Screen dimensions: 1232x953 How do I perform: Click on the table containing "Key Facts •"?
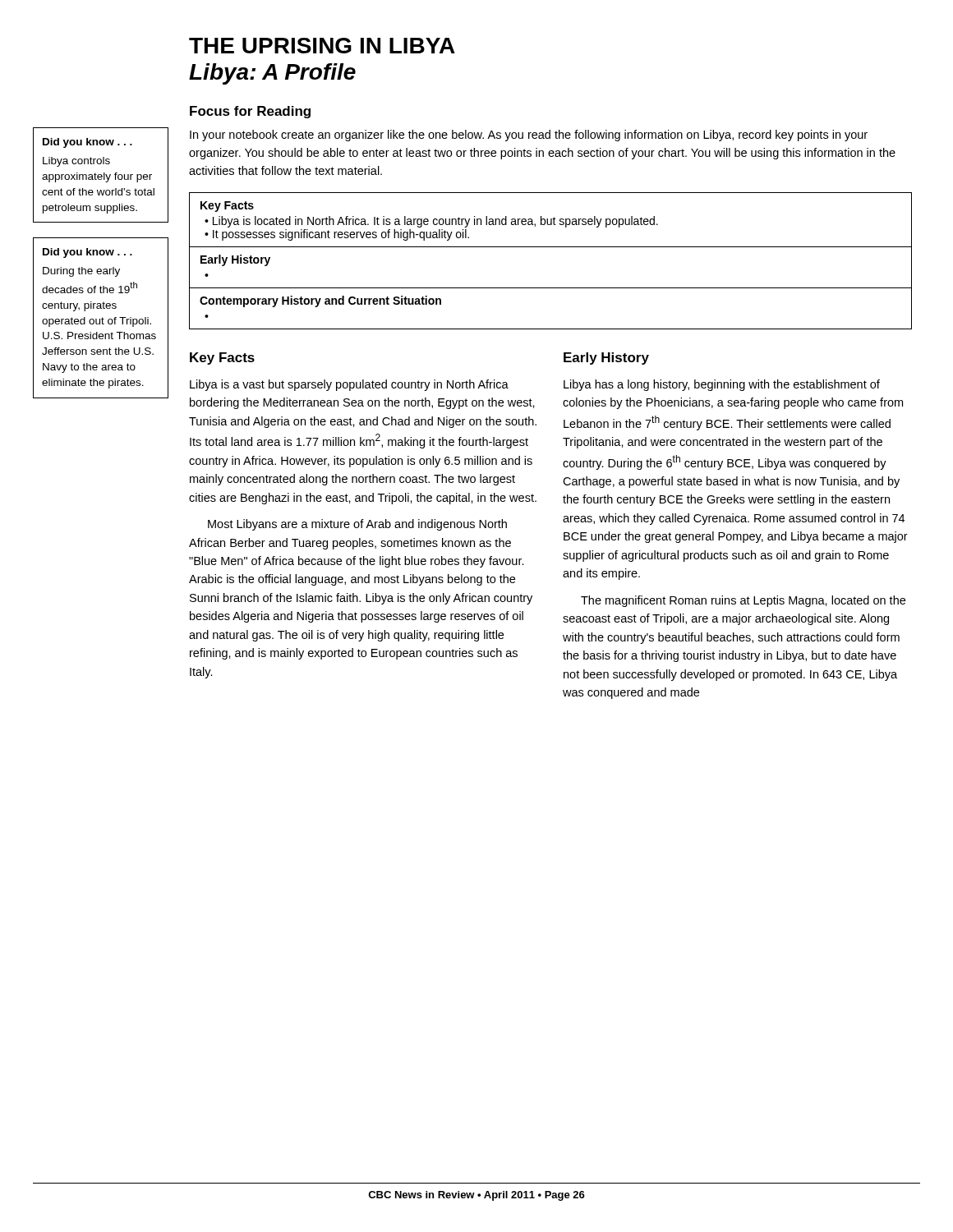pos(550,261)
